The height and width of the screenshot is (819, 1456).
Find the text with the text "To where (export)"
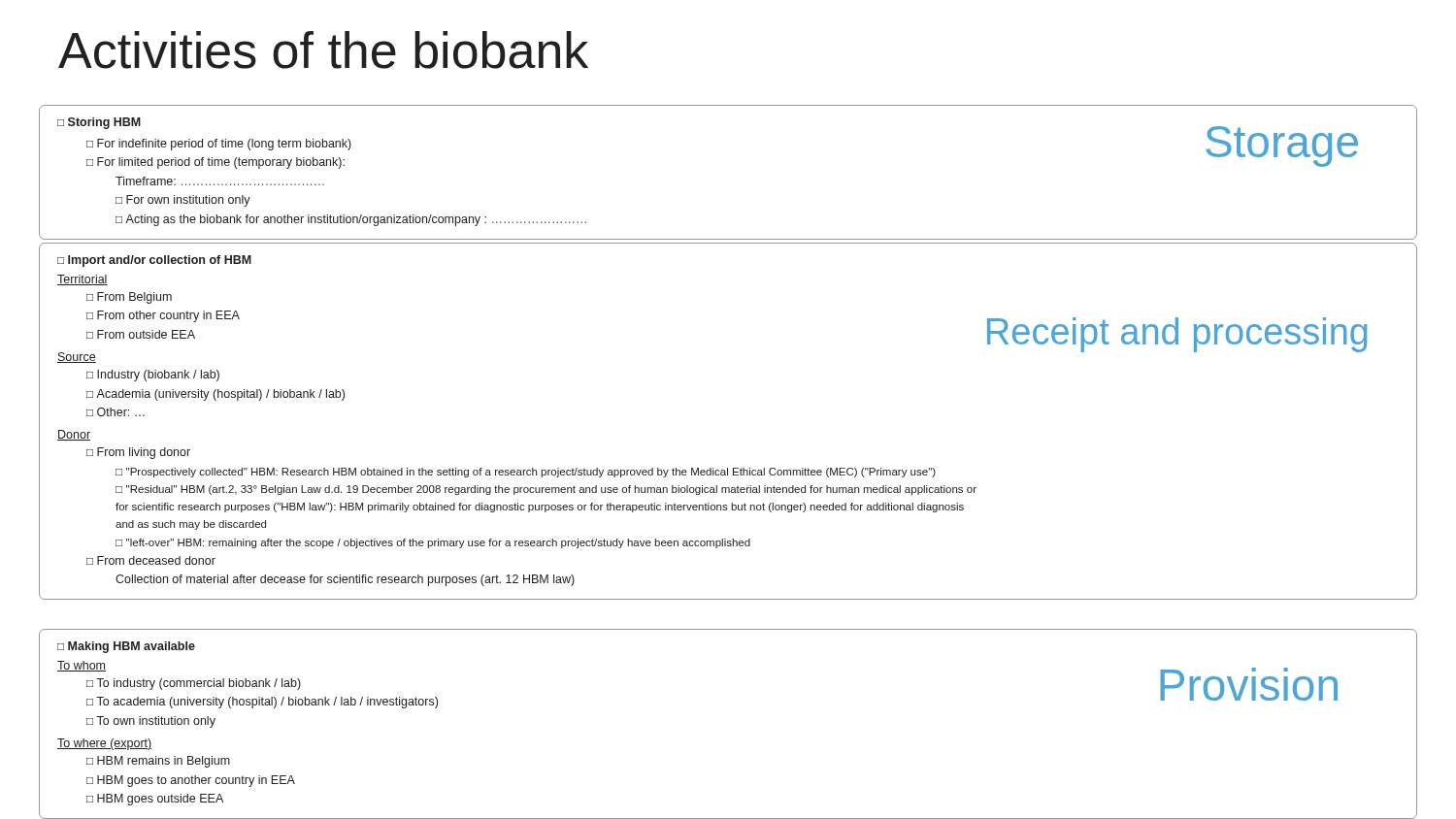click(x=104, y=743)
